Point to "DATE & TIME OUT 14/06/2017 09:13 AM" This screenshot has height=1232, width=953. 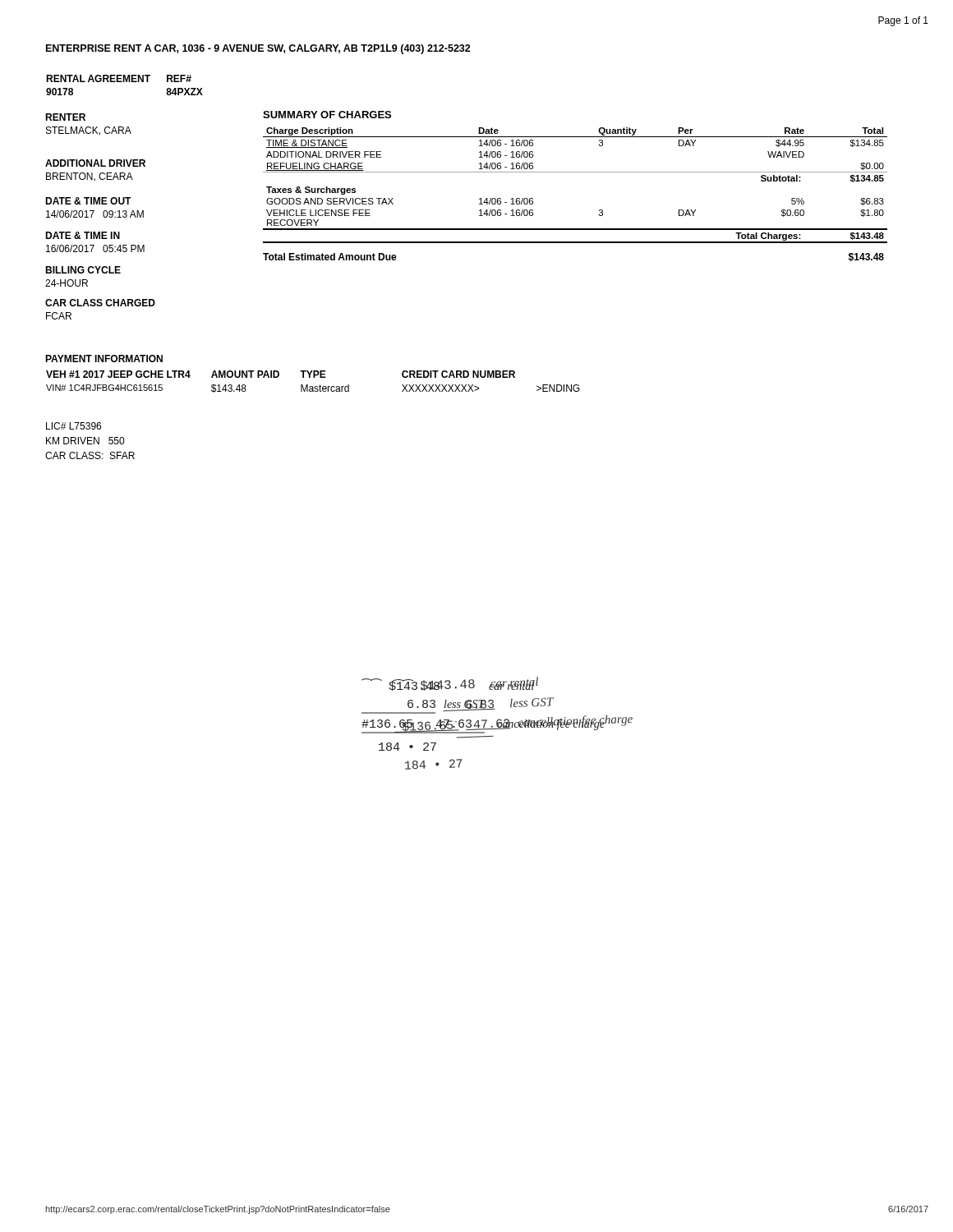pyautogui.click(x=95, y=208)
